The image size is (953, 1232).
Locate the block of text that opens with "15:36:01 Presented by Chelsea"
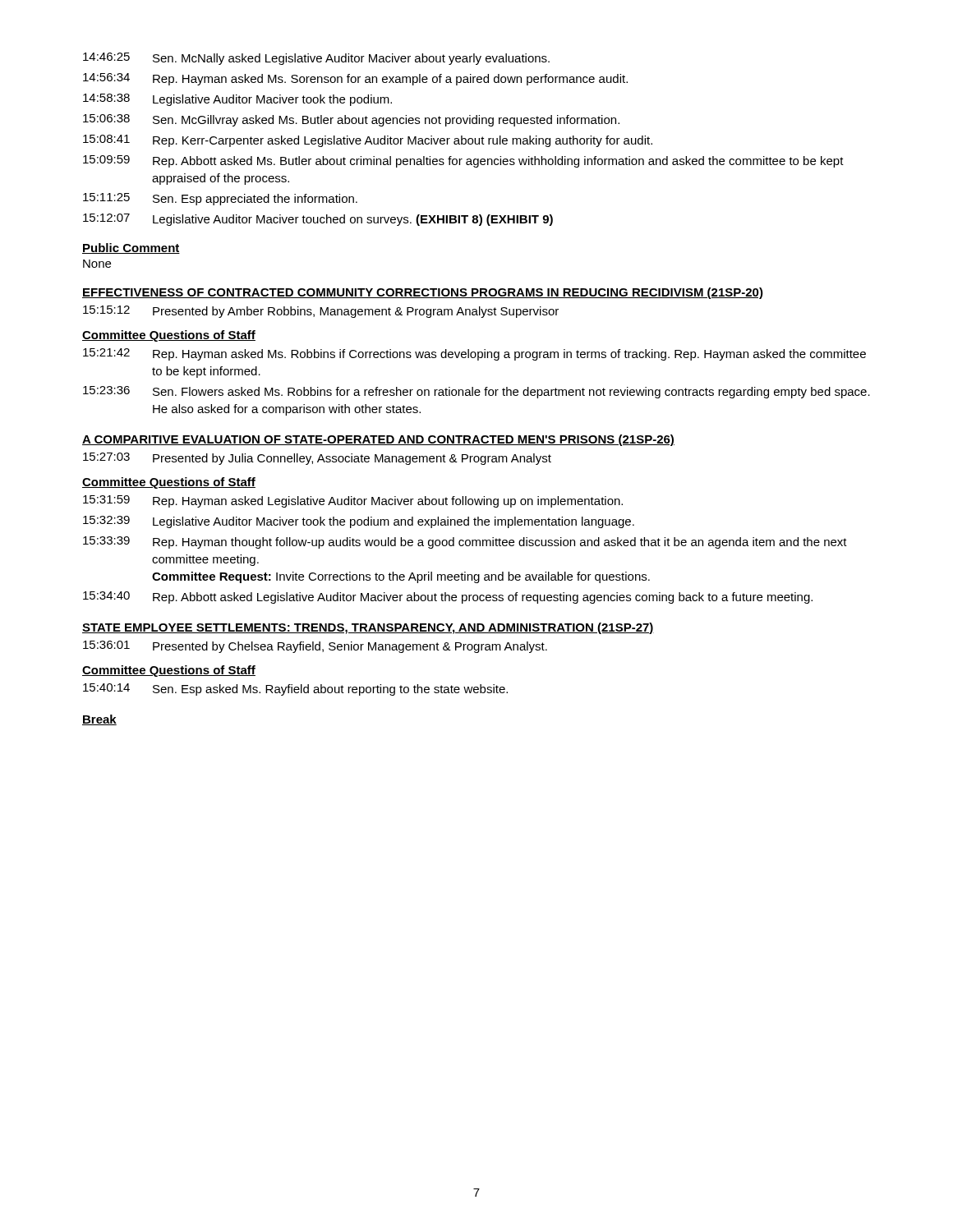pos(476,646)
